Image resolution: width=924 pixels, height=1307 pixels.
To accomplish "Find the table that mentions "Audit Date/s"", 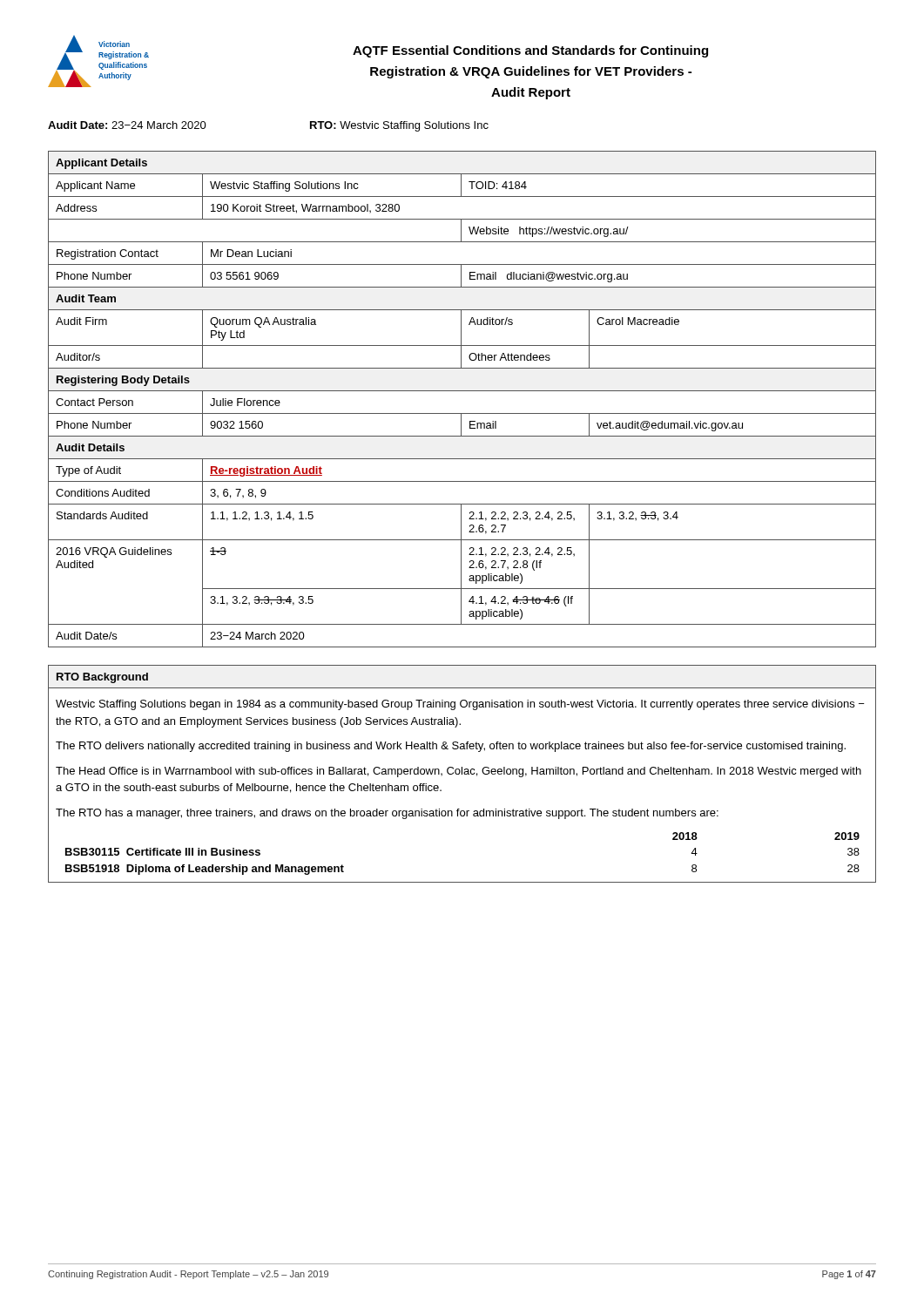I will (x=462, y=399).
